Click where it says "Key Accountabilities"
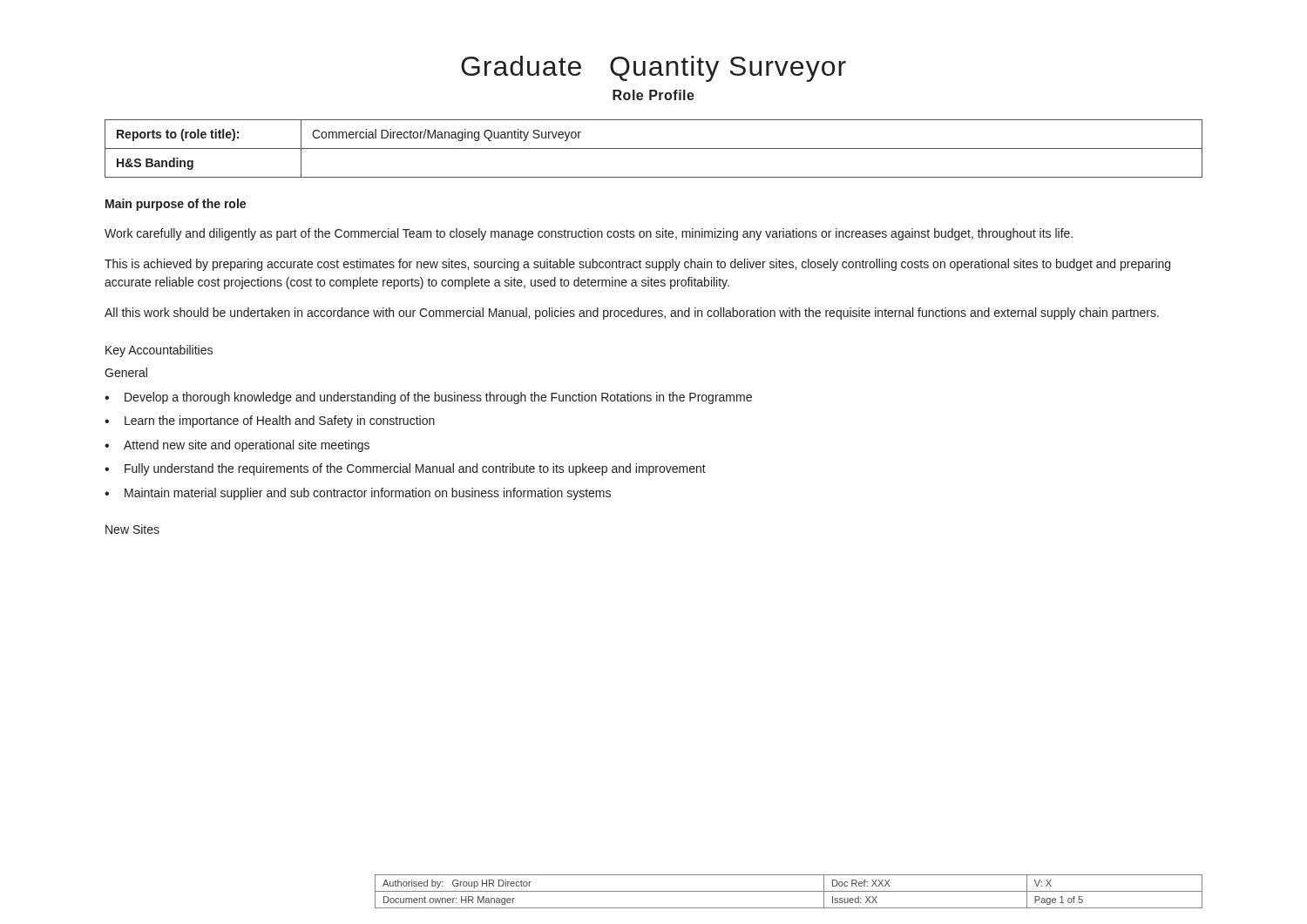Screen dimensions: 924x1307 click(x=159, y=350)
